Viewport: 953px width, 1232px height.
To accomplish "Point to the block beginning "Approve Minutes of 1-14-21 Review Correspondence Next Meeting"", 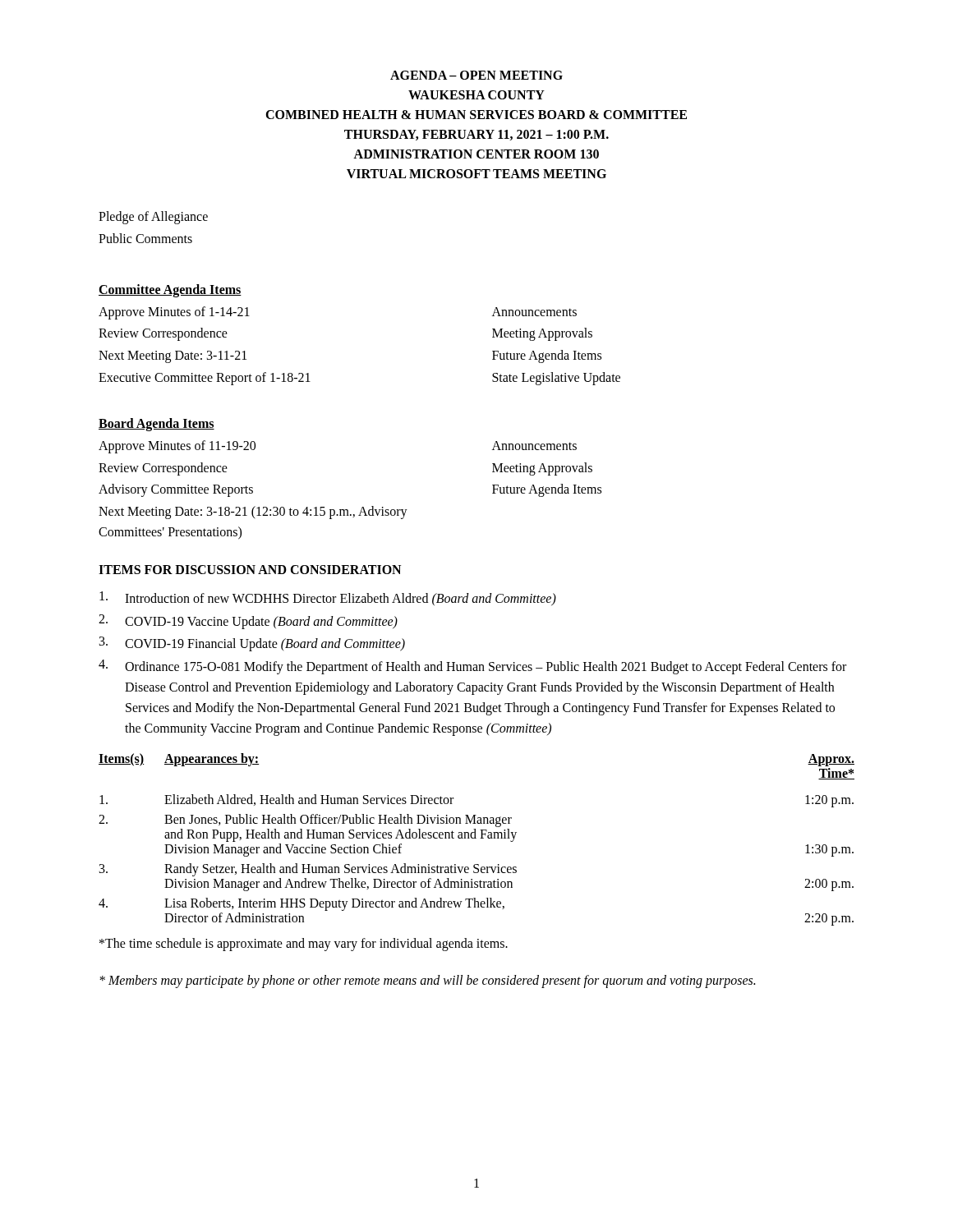I will tap(174, 313).
